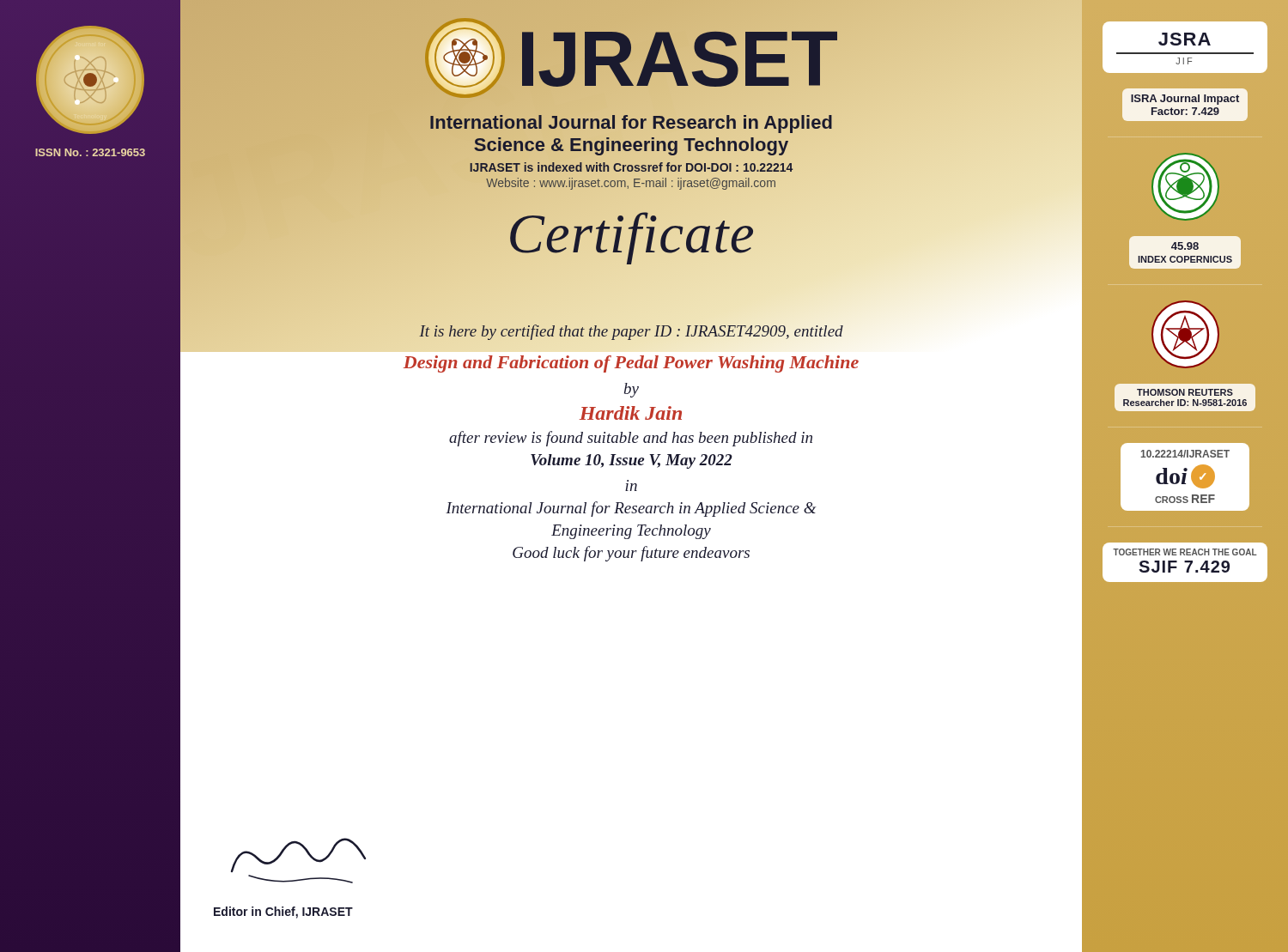1288x952 pixels.
Task: Where is the passage that starts "International Journal for Research in"?
Action: (631, 151)
